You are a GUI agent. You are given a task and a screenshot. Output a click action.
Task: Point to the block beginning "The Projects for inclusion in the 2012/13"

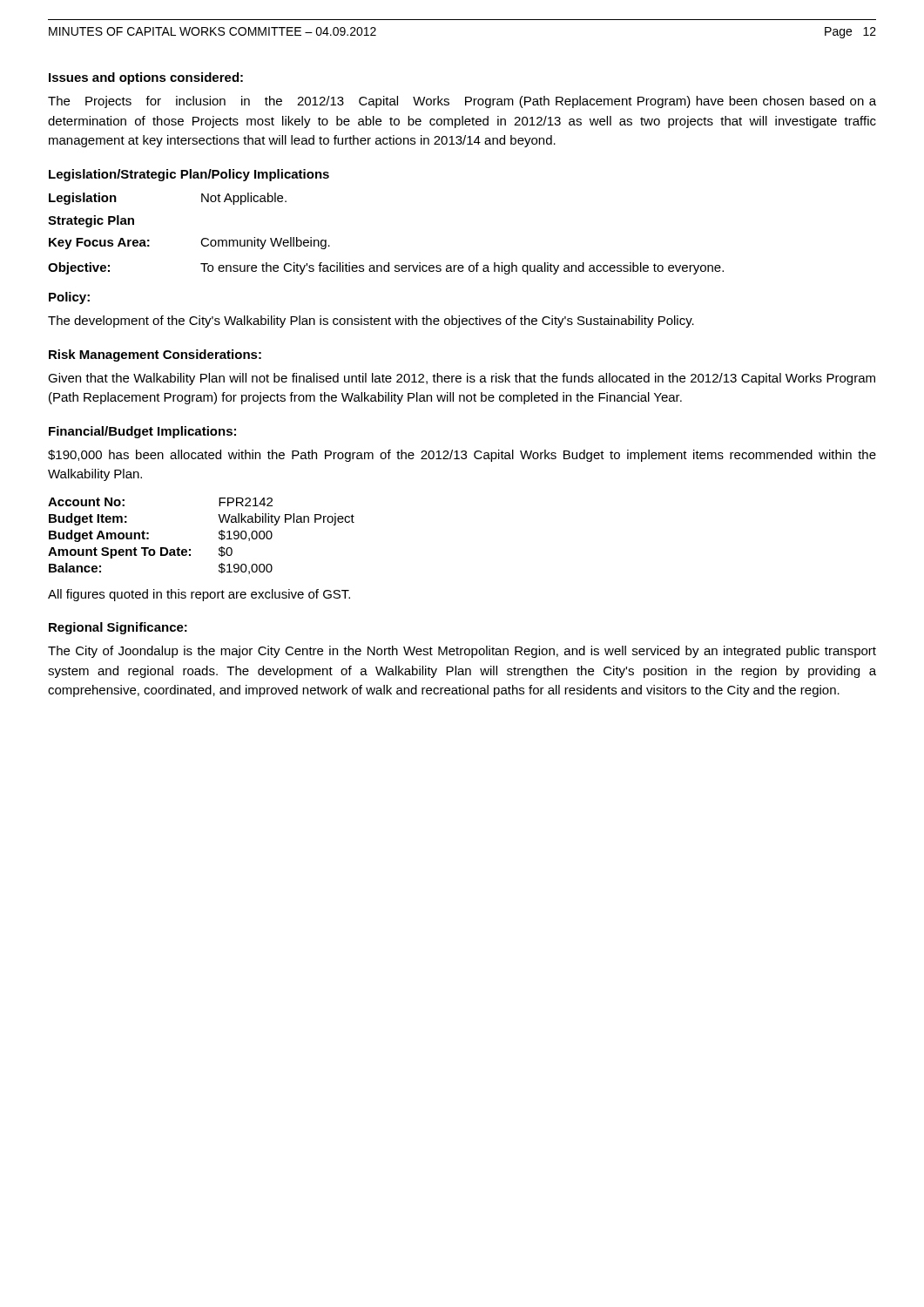462,120
